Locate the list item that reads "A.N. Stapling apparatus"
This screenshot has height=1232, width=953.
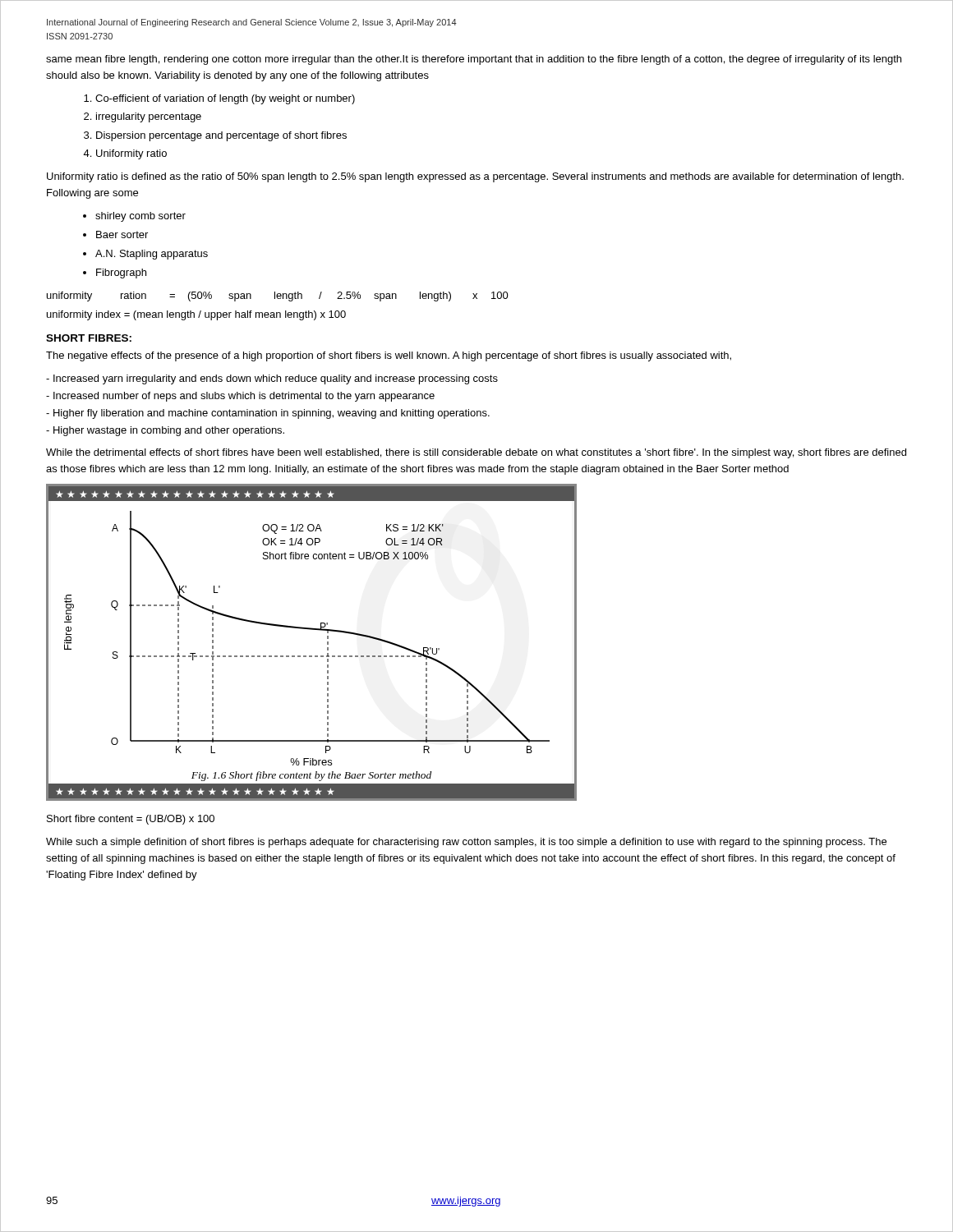point(152,253)
